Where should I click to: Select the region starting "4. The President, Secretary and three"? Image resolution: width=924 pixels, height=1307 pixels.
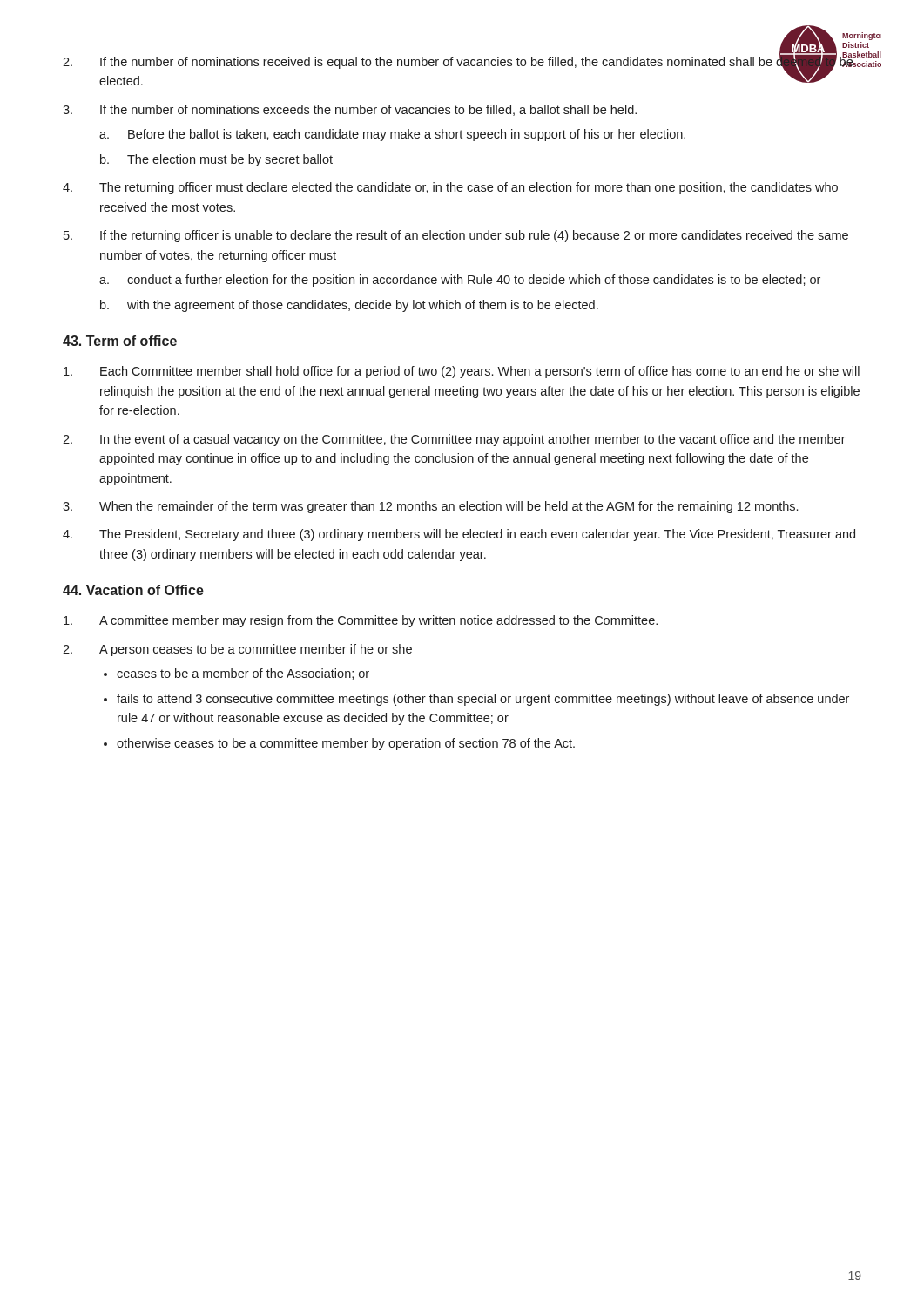[x=462, y=544]
